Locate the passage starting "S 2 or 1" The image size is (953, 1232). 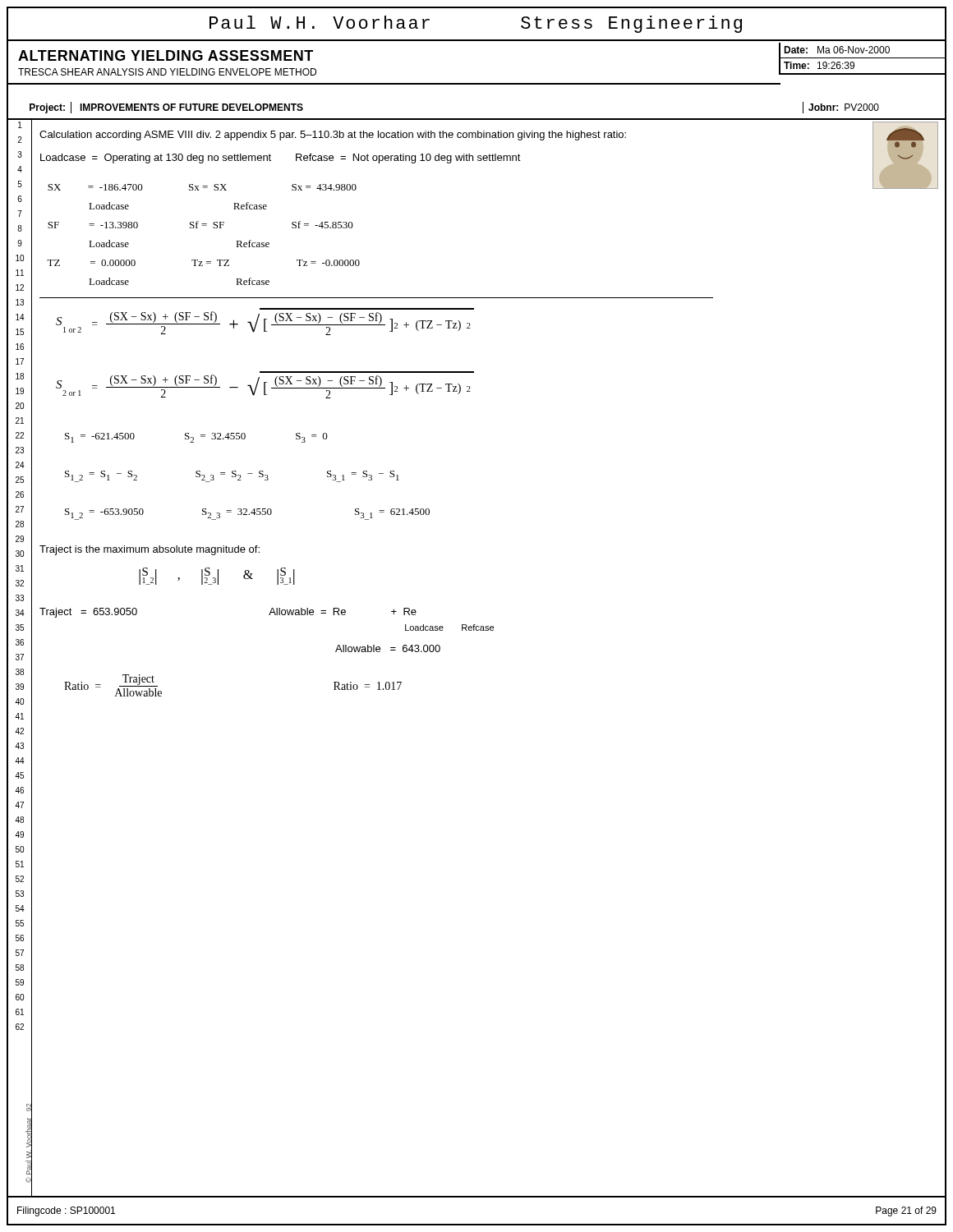click(265, 387)
